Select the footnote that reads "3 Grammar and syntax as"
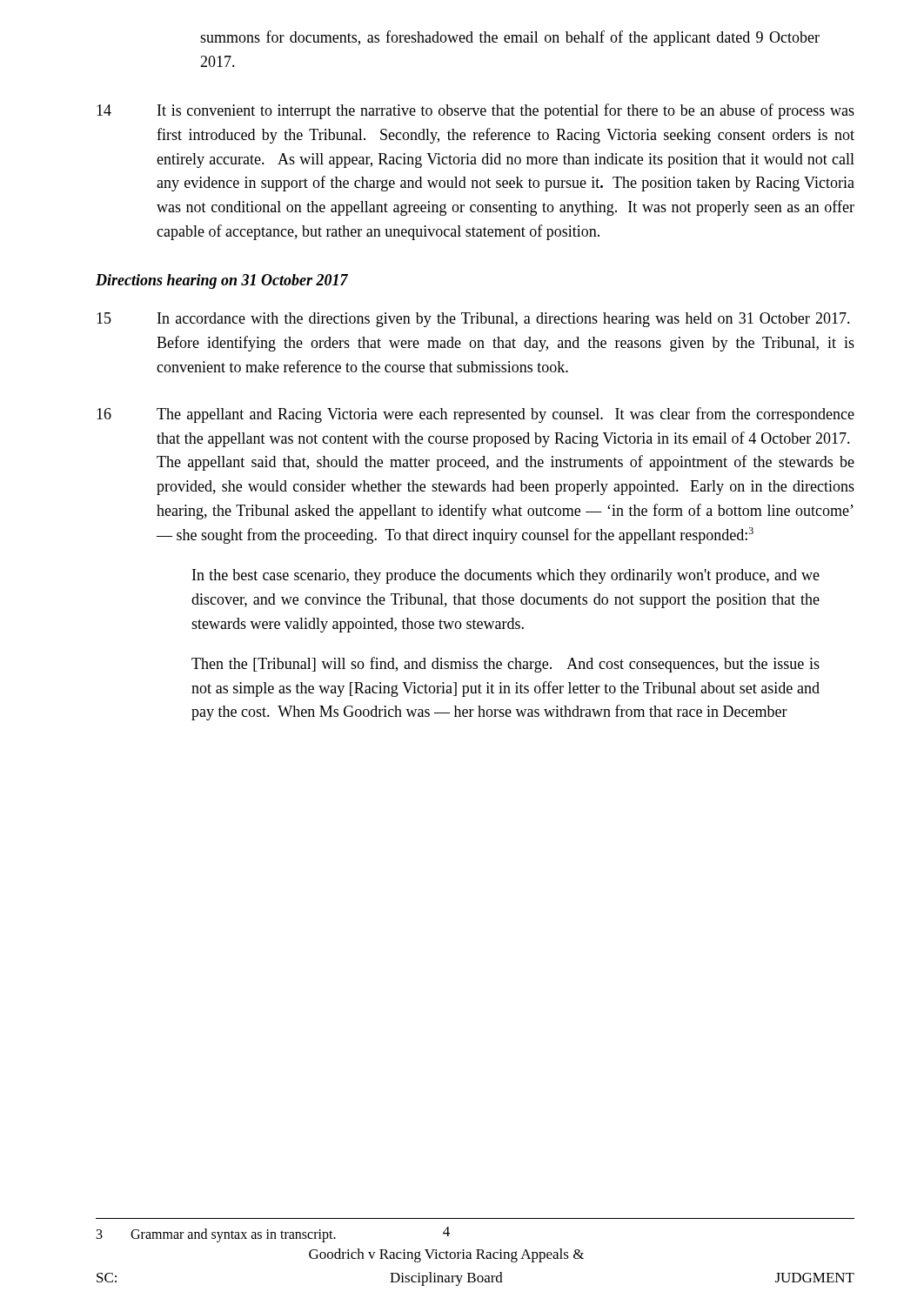The height and width of the screenshot is (1305, 924). (x=216, y=1235)
